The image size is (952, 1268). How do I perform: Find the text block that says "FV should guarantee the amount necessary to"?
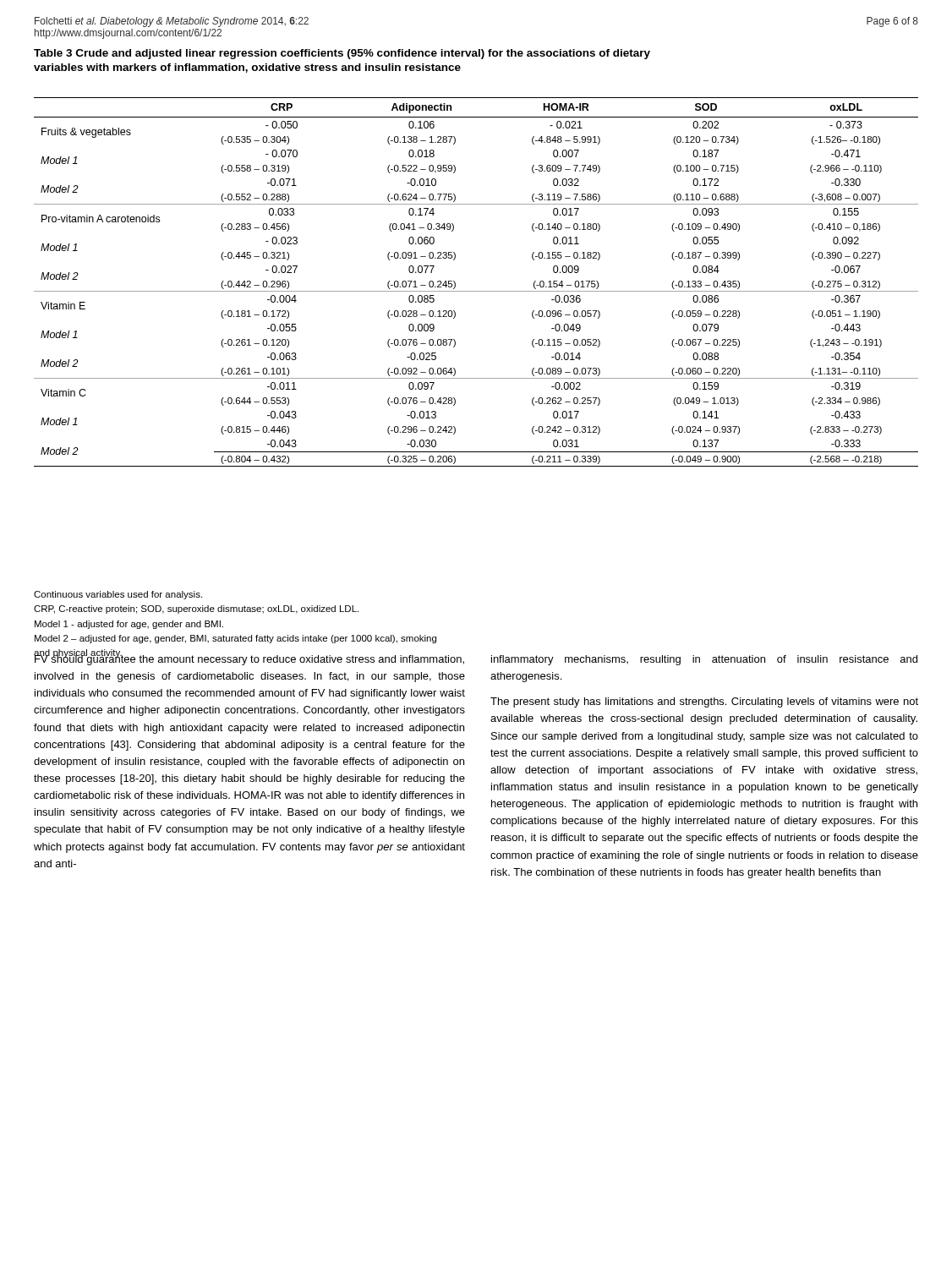249,762
